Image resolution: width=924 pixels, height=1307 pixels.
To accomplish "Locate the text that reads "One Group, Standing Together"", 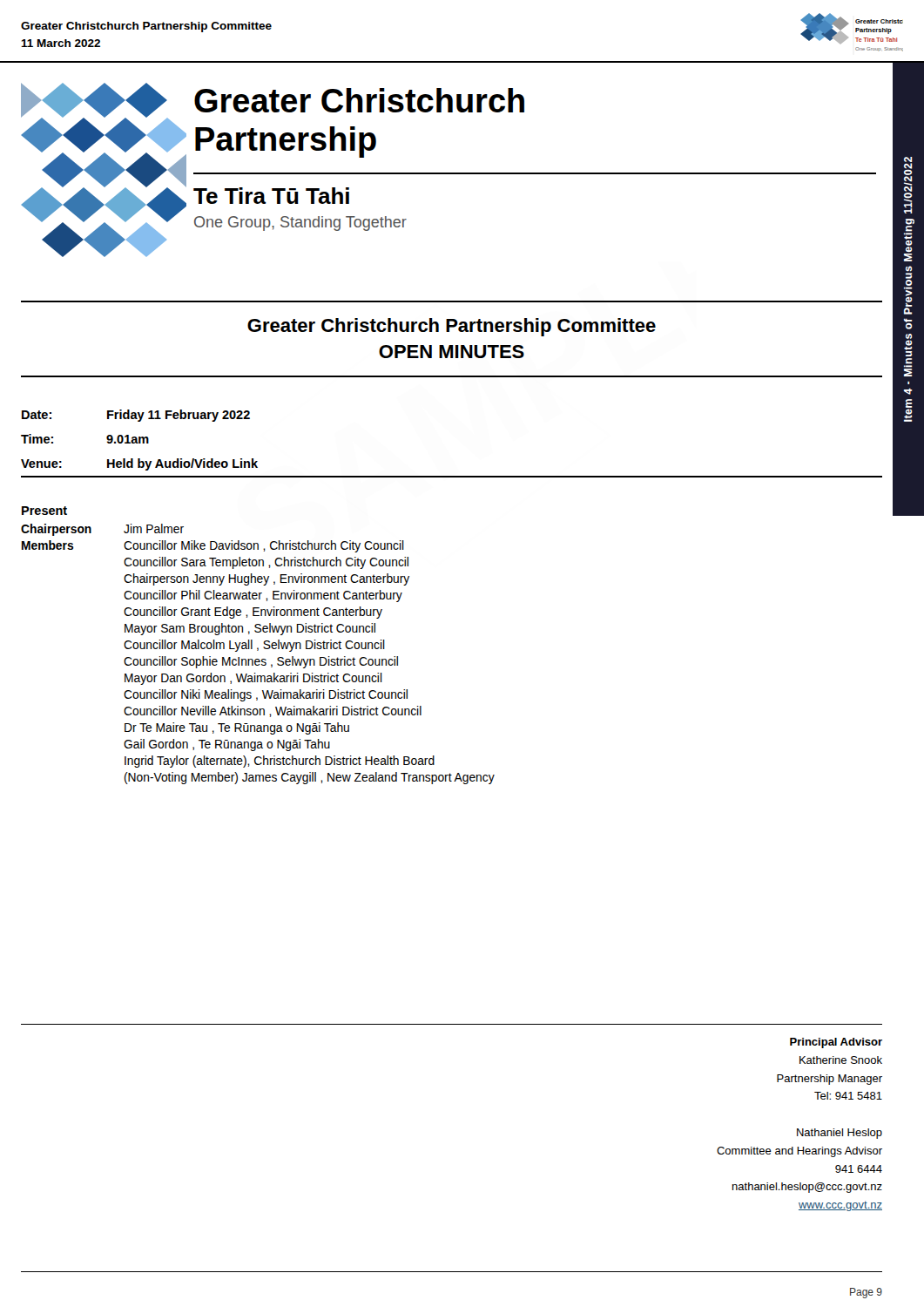I will tap(300, 223).
